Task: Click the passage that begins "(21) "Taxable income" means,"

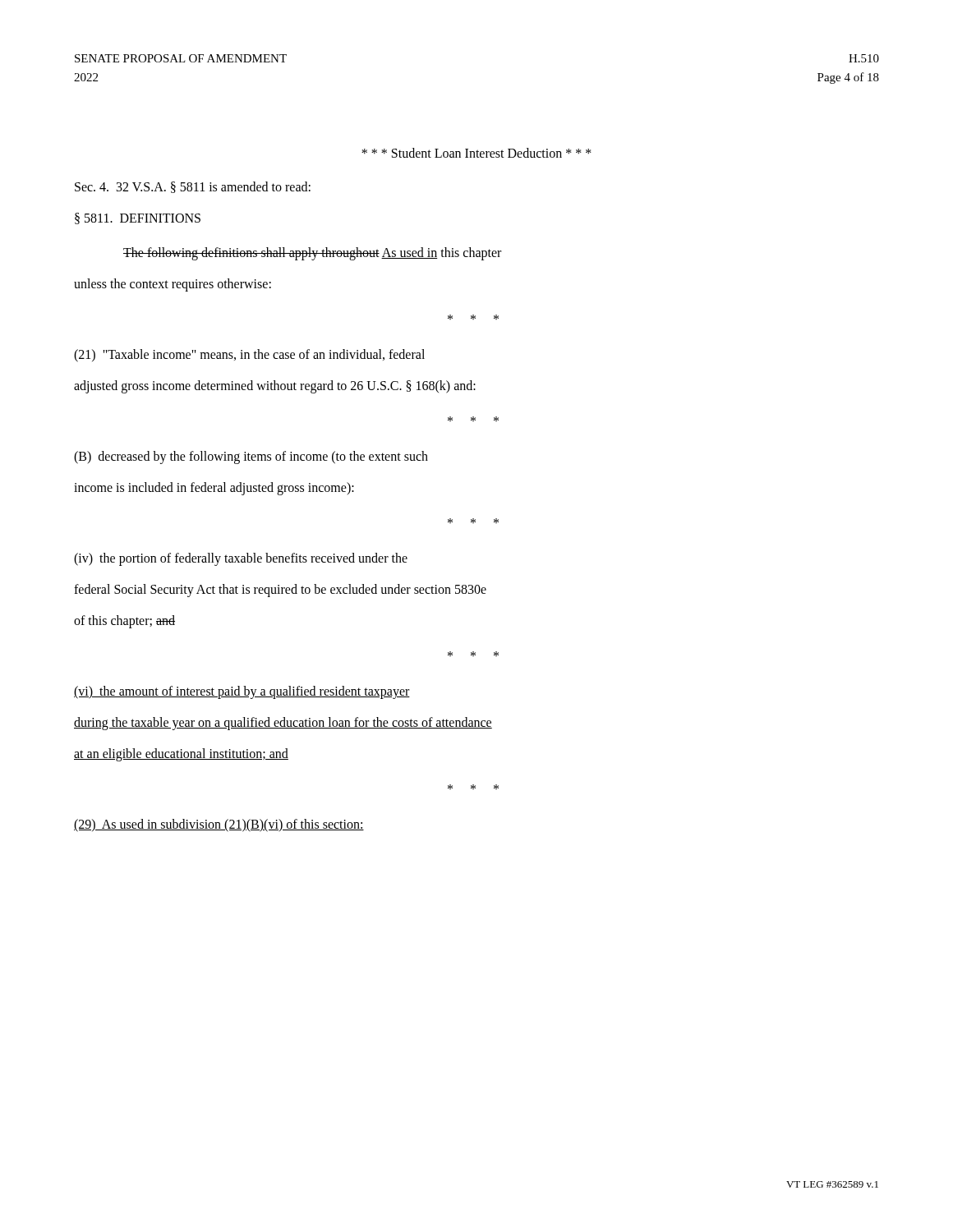Action: pos(249,354)
